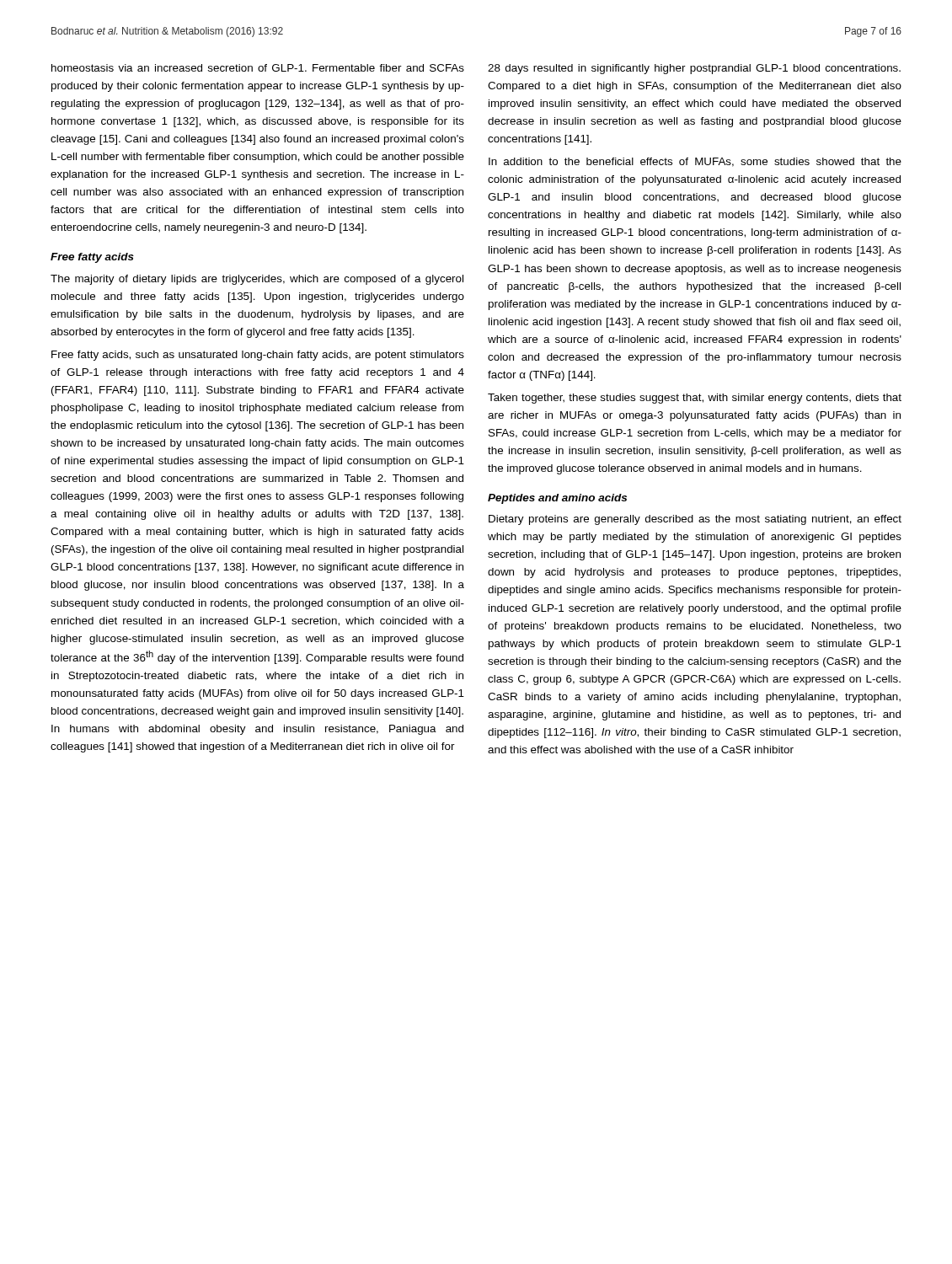Click on the text block that reads "Free fatty acids, such as unsaturated"
The image size is (952, 1264).
(257, 550)
